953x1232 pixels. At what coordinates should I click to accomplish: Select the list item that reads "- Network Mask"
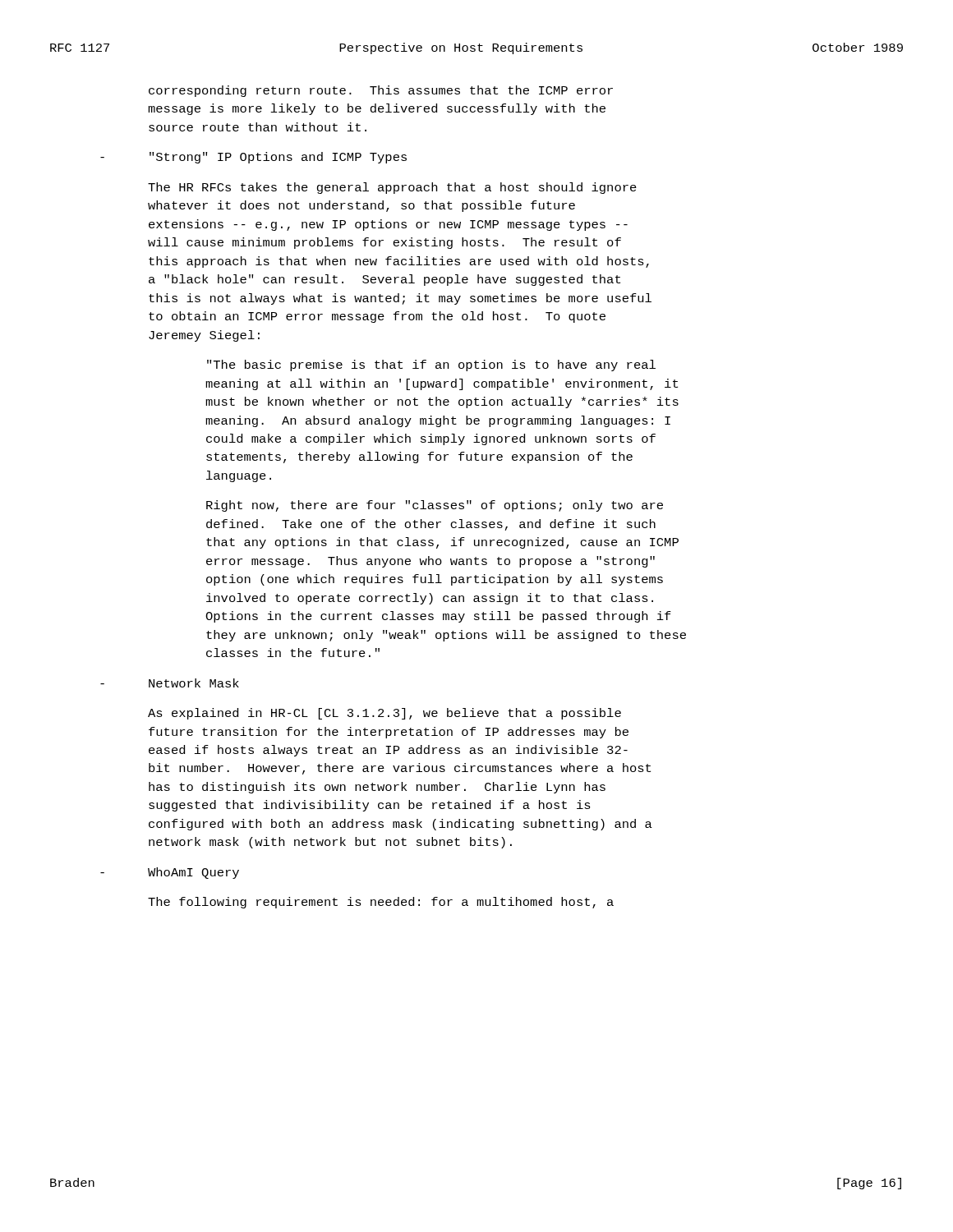click(x=170, y=683)
